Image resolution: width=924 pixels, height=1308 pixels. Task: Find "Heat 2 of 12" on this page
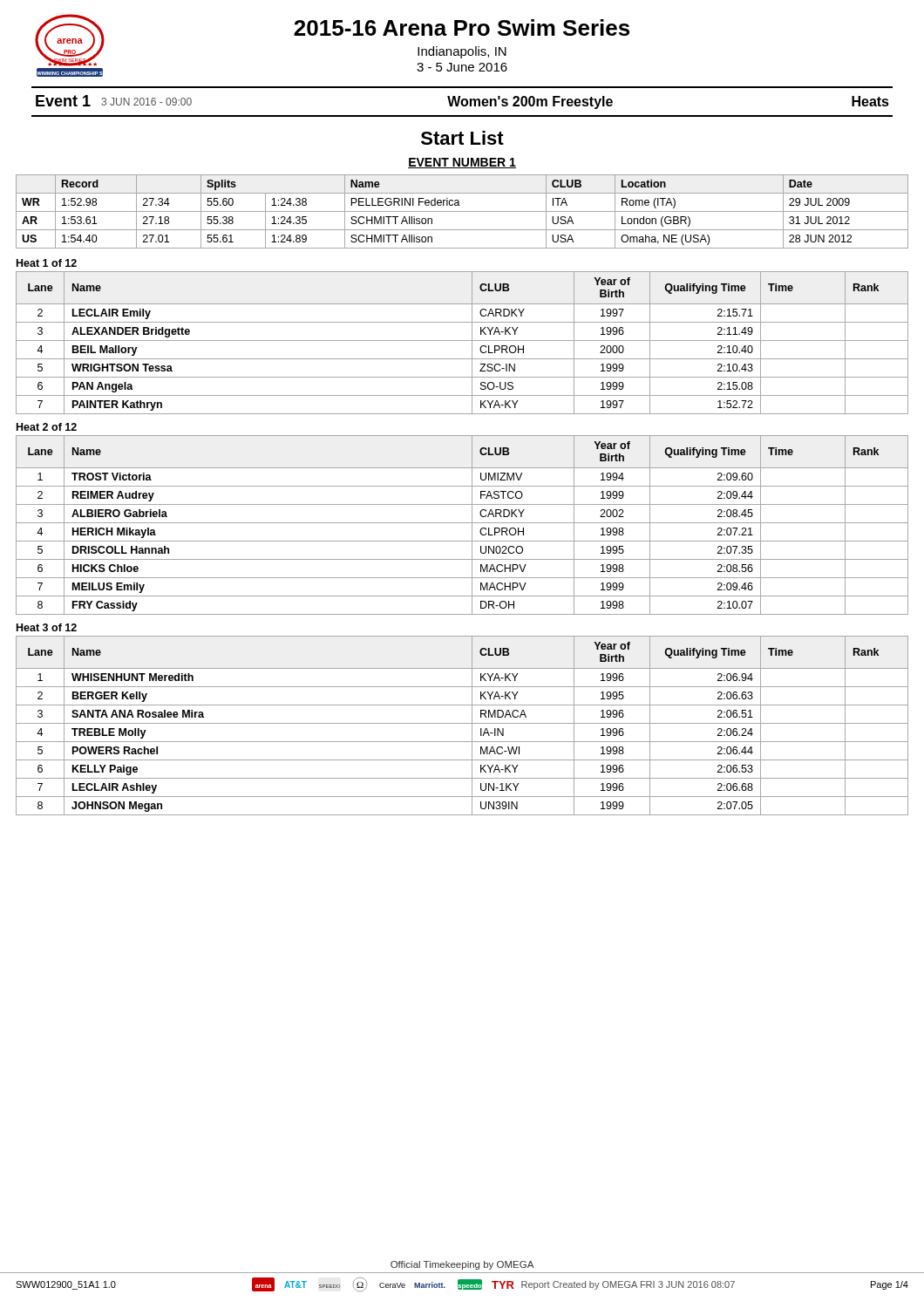click(46, 427)
